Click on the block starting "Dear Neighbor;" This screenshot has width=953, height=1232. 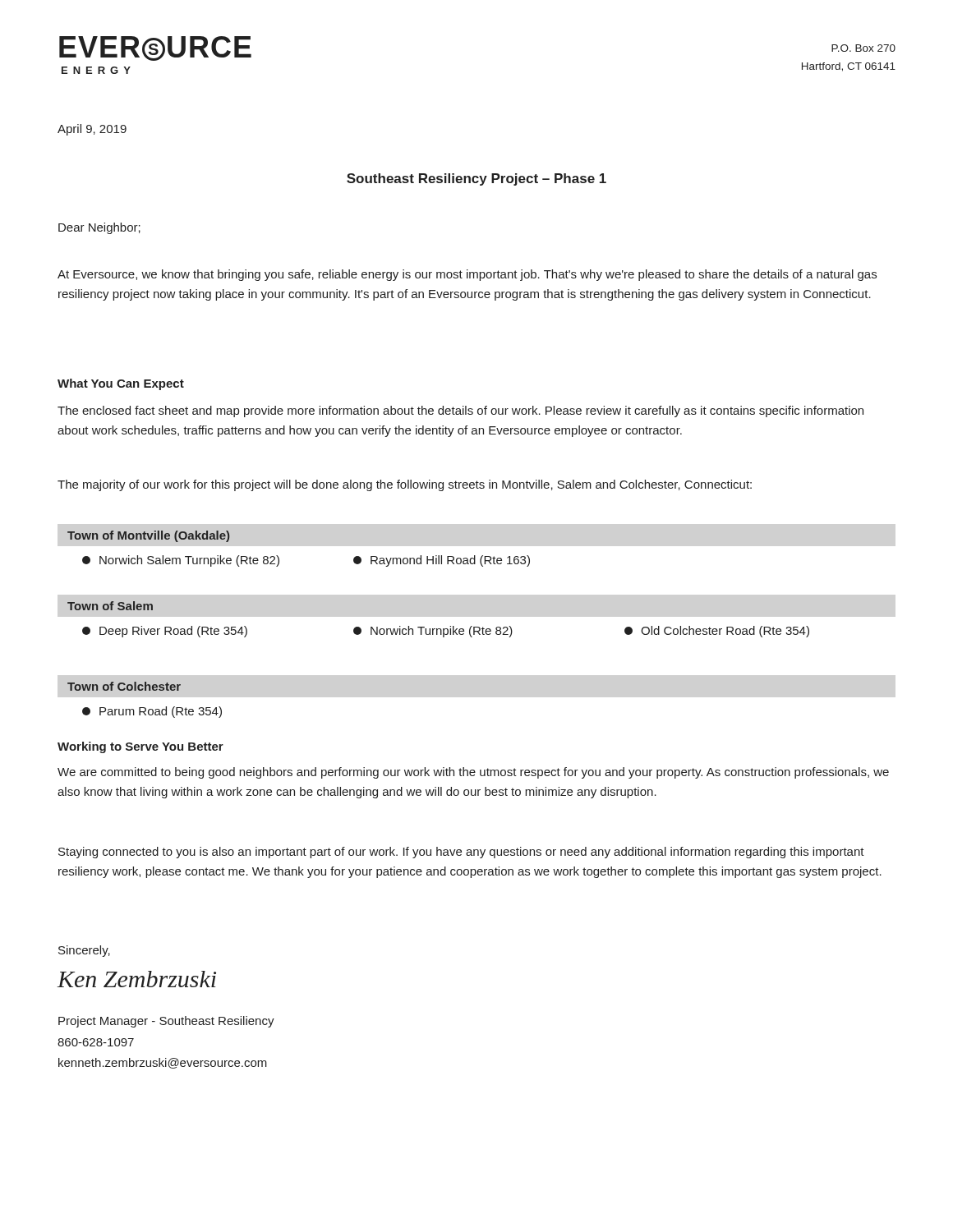point(99,227)
